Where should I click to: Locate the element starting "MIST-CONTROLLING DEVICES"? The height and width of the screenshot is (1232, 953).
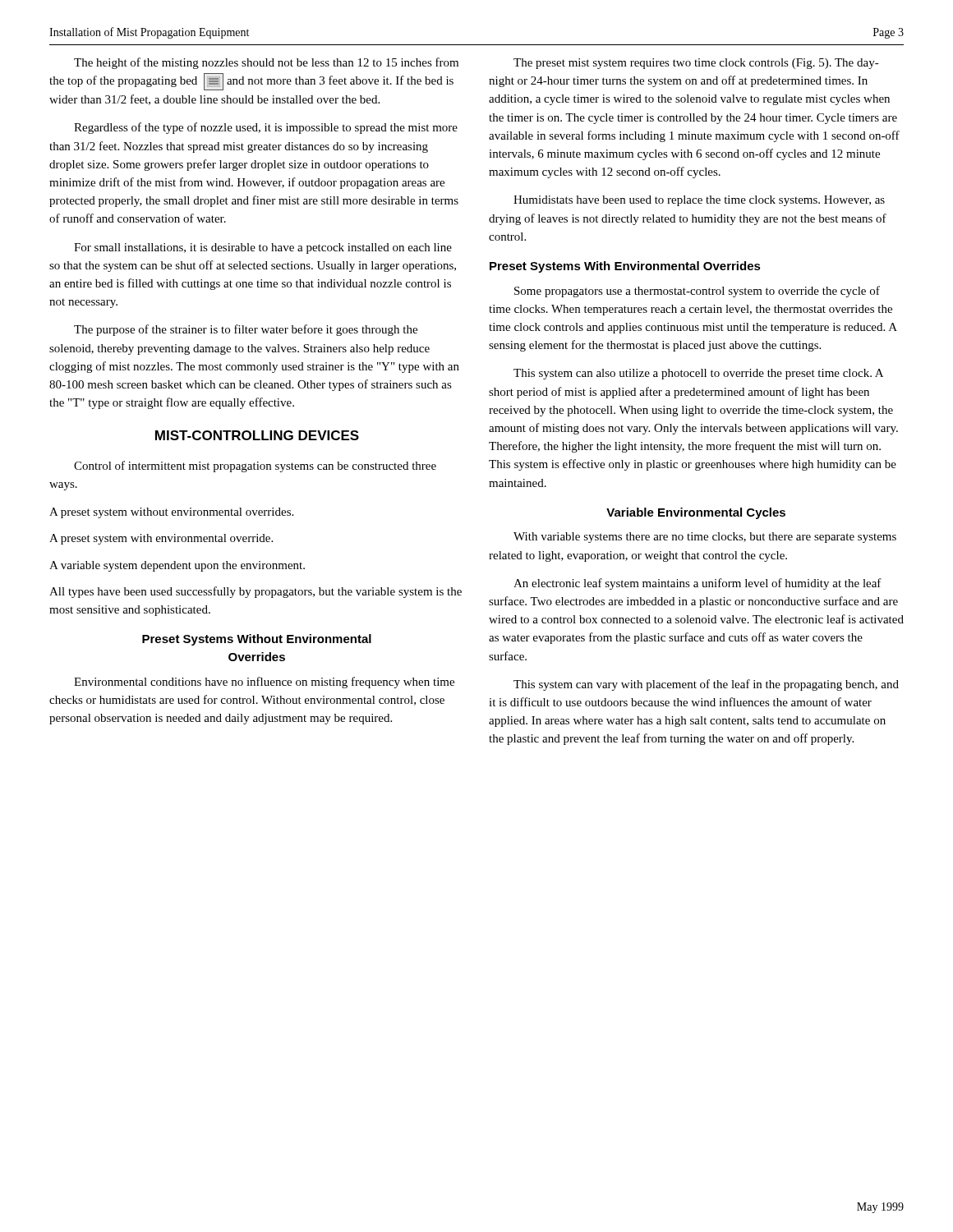[257, 436]
